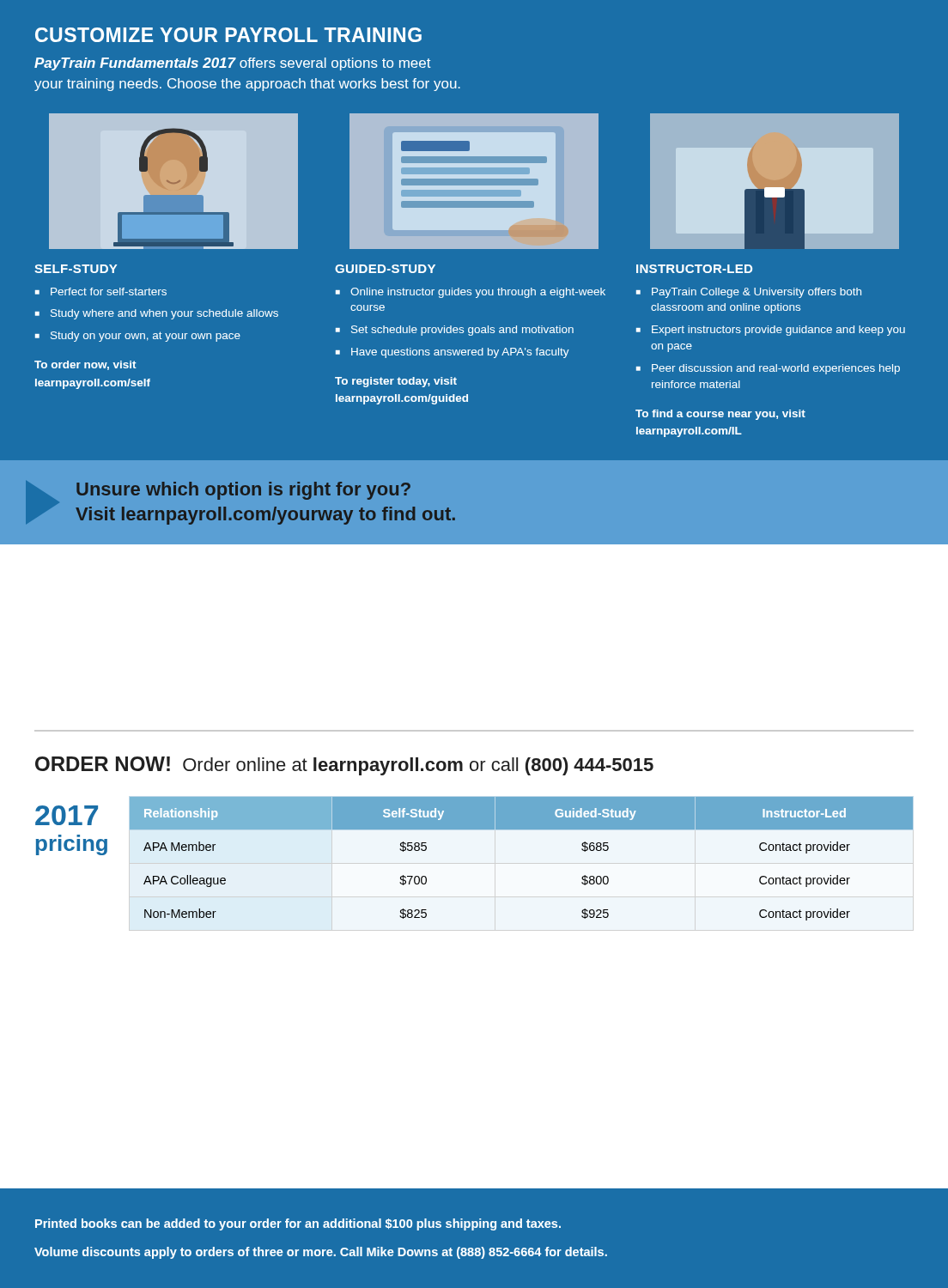Locate the block starting "CUSTOMIZE YOUR PAYROLL TRAINING"
Viewport: 948px width, 1288px height.
(229, 35)
